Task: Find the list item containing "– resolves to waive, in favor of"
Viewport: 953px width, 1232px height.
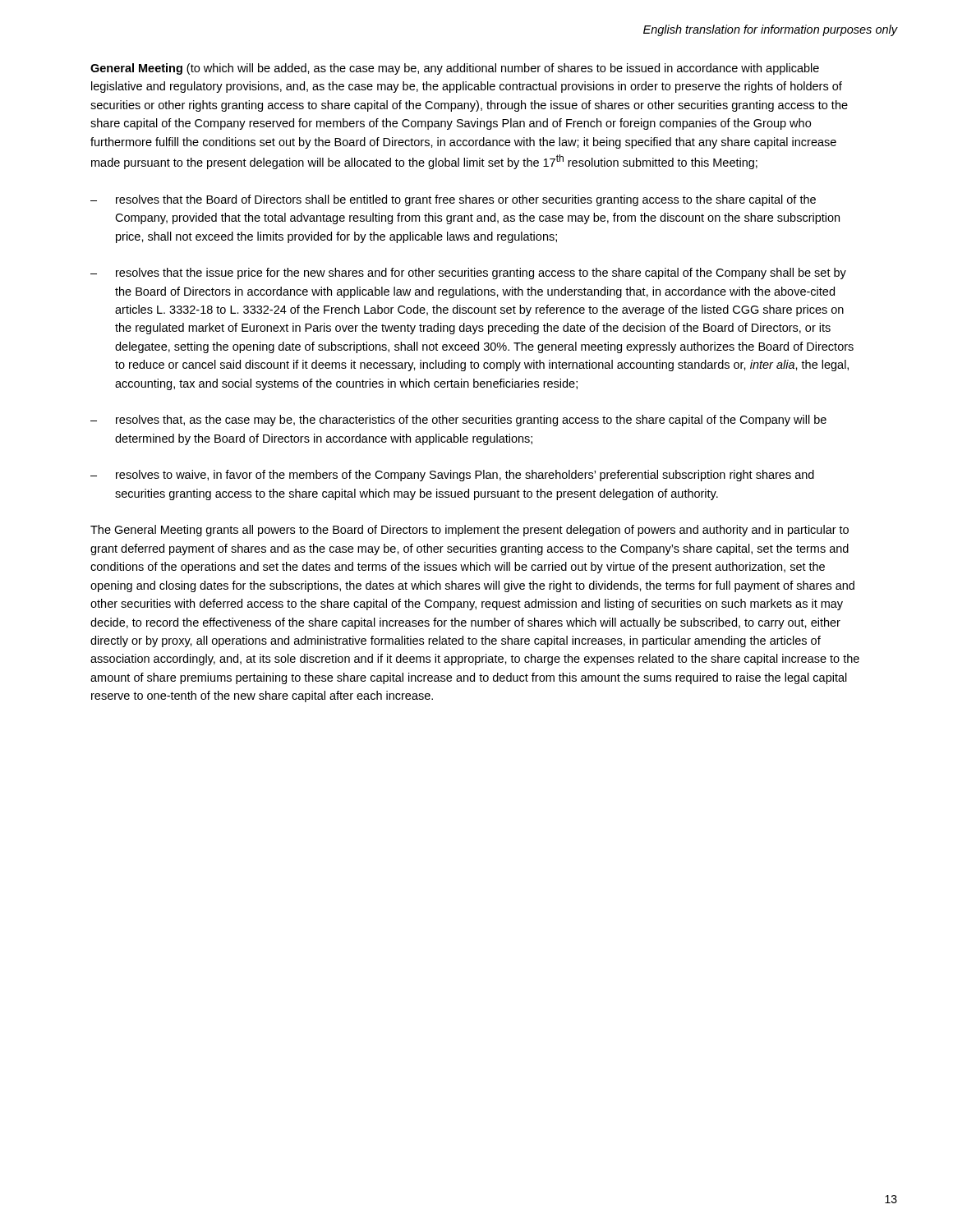Action: click(476, 484)
